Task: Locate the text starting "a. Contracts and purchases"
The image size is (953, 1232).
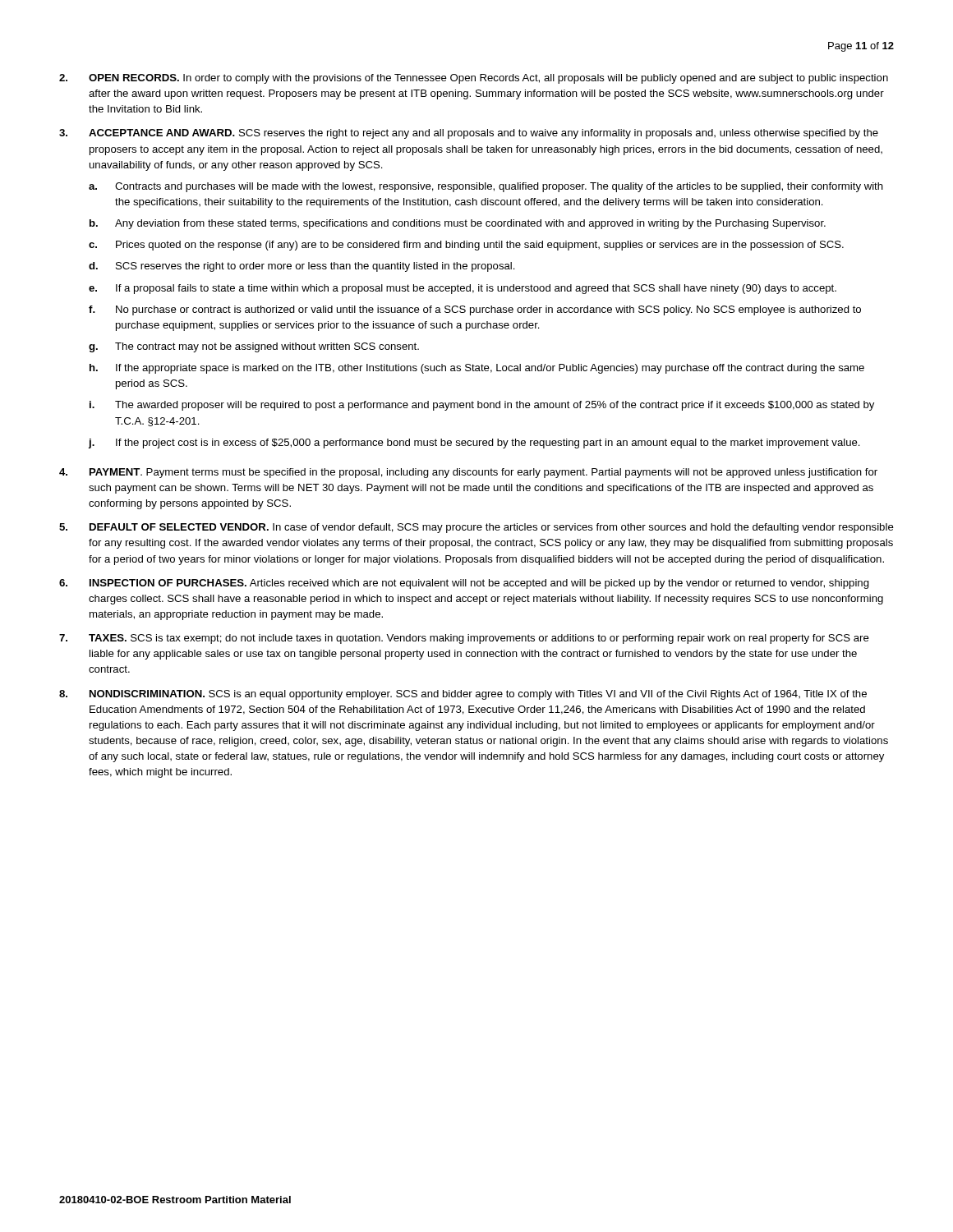Action: pyautogui.click(x=491, y=194)
